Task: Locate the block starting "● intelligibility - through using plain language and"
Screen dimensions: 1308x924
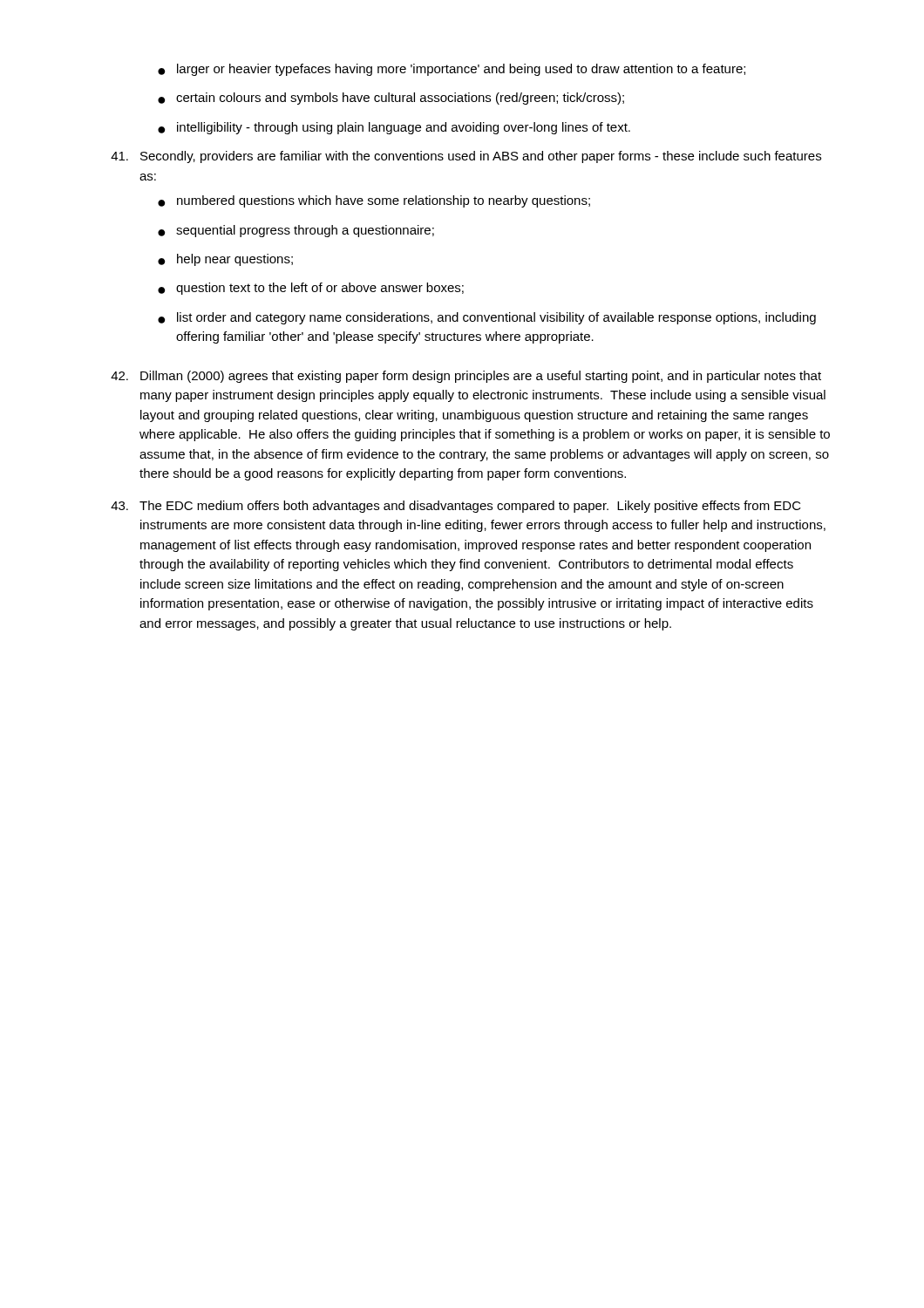Action: (497, 129)
